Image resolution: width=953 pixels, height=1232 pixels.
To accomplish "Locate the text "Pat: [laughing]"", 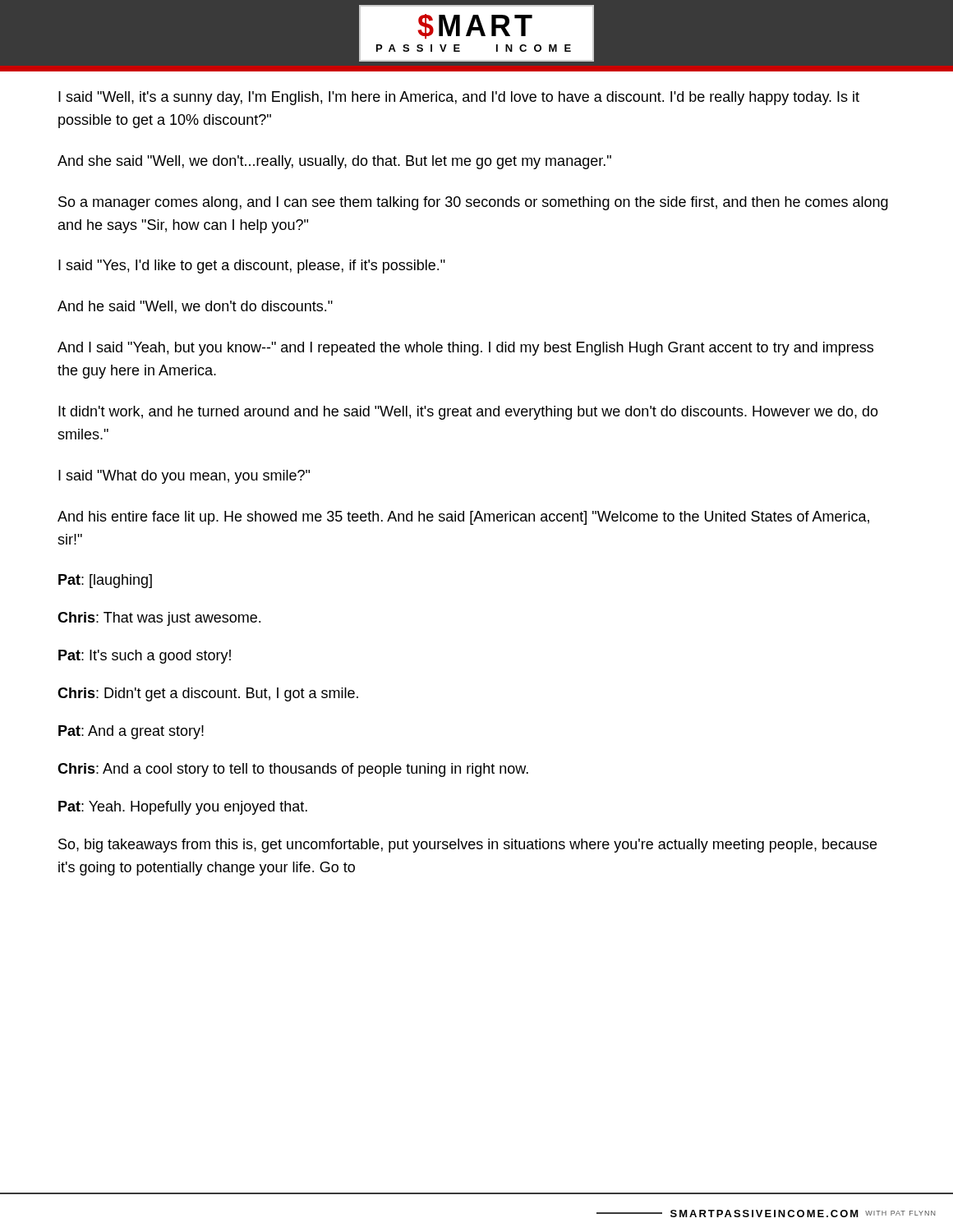I will pos(105,580).
